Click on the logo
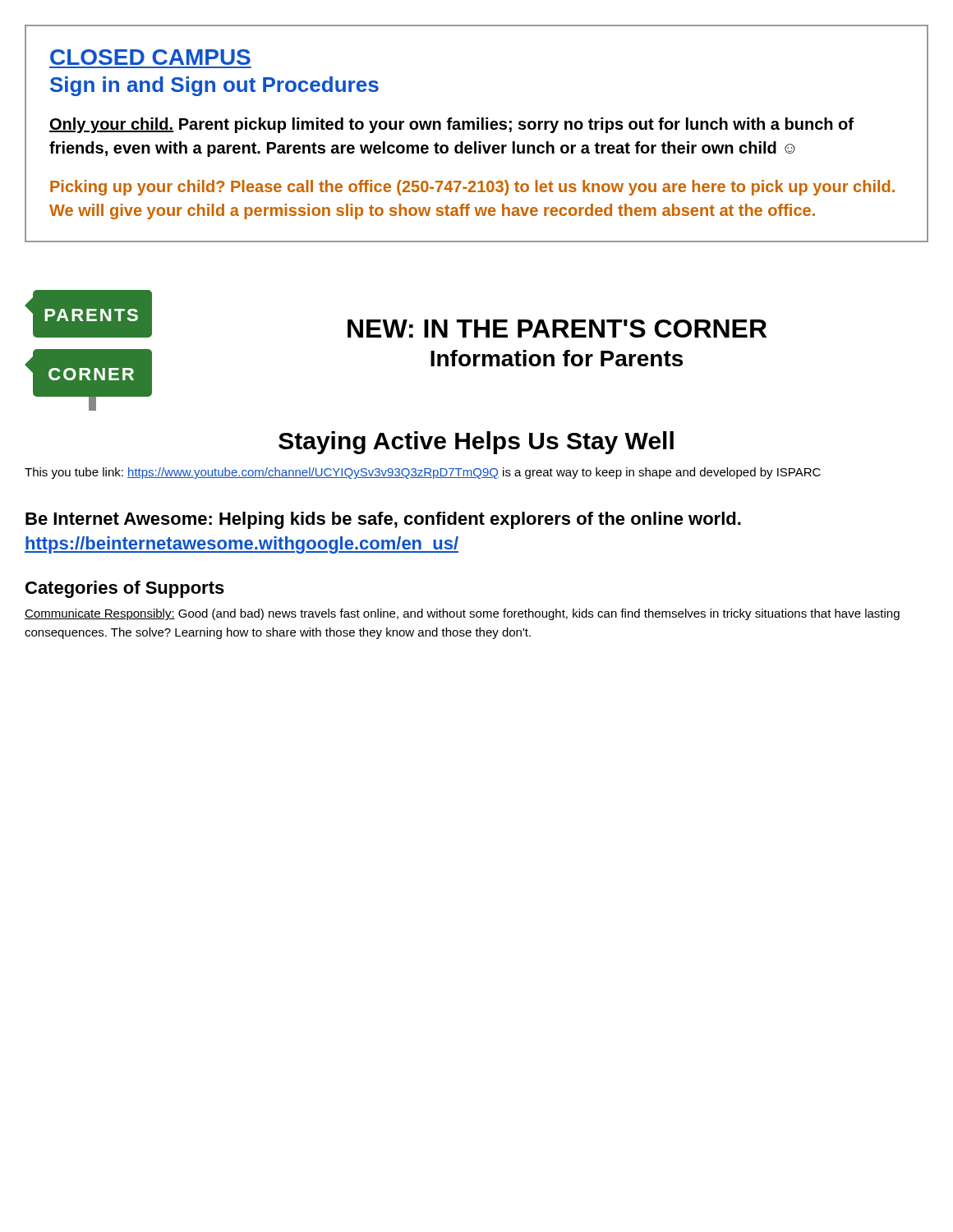953x1232 pixels. [92, 343]
